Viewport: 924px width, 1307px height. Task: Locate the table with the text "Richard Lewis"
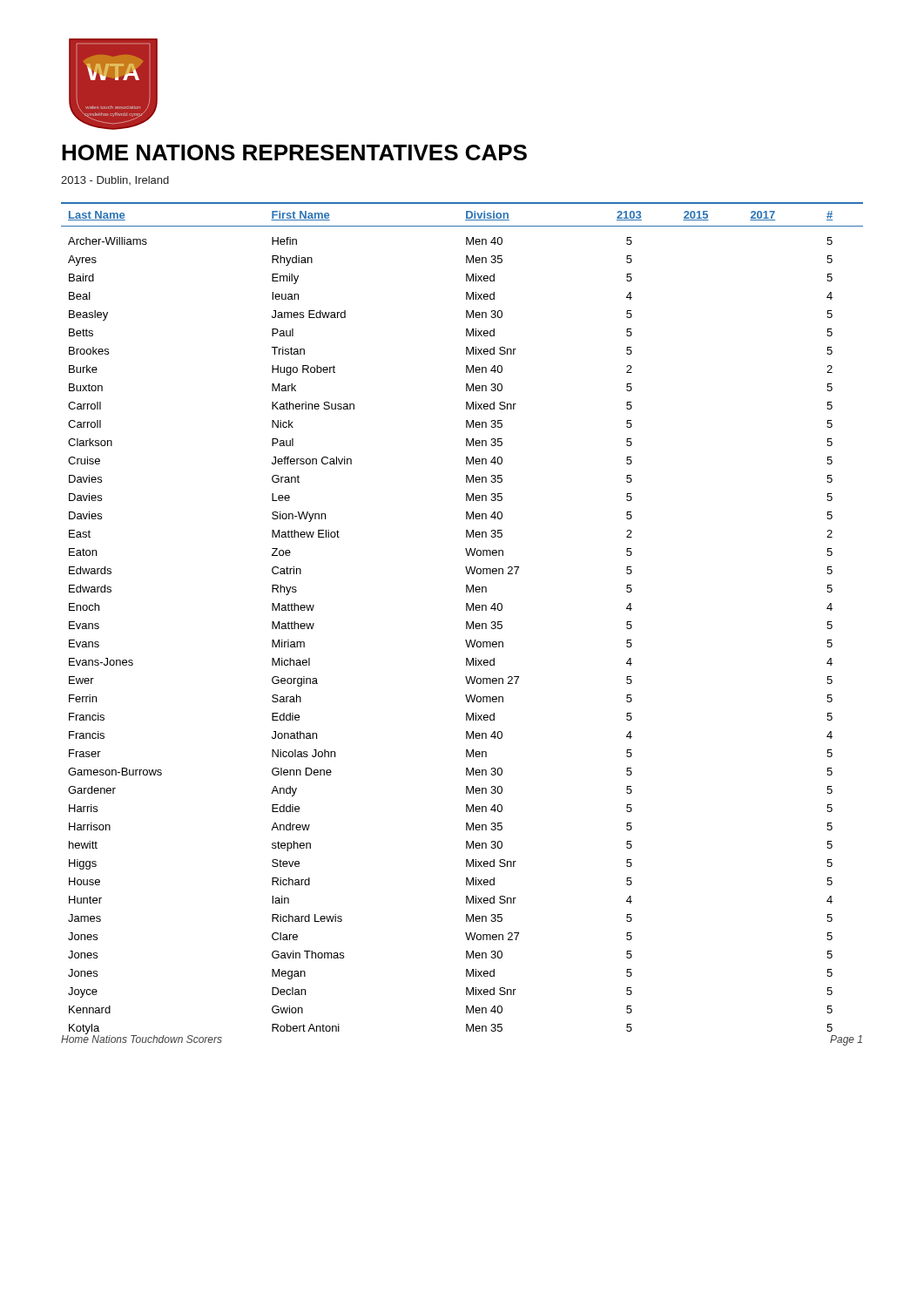click(462, 620)
